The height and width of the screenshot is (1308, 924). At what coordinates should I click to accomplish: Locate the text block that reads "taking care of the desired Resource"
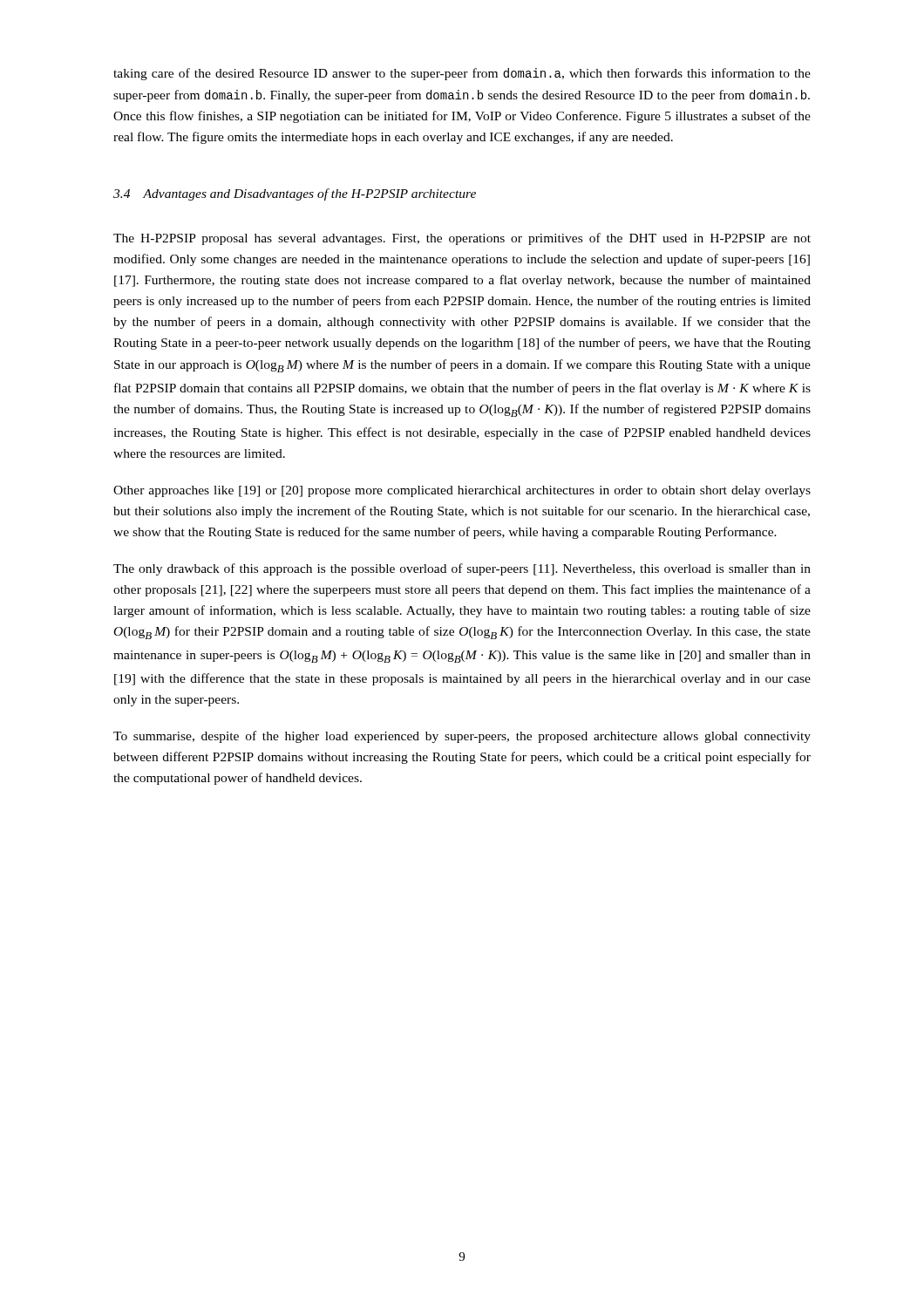tap(462, 105)
